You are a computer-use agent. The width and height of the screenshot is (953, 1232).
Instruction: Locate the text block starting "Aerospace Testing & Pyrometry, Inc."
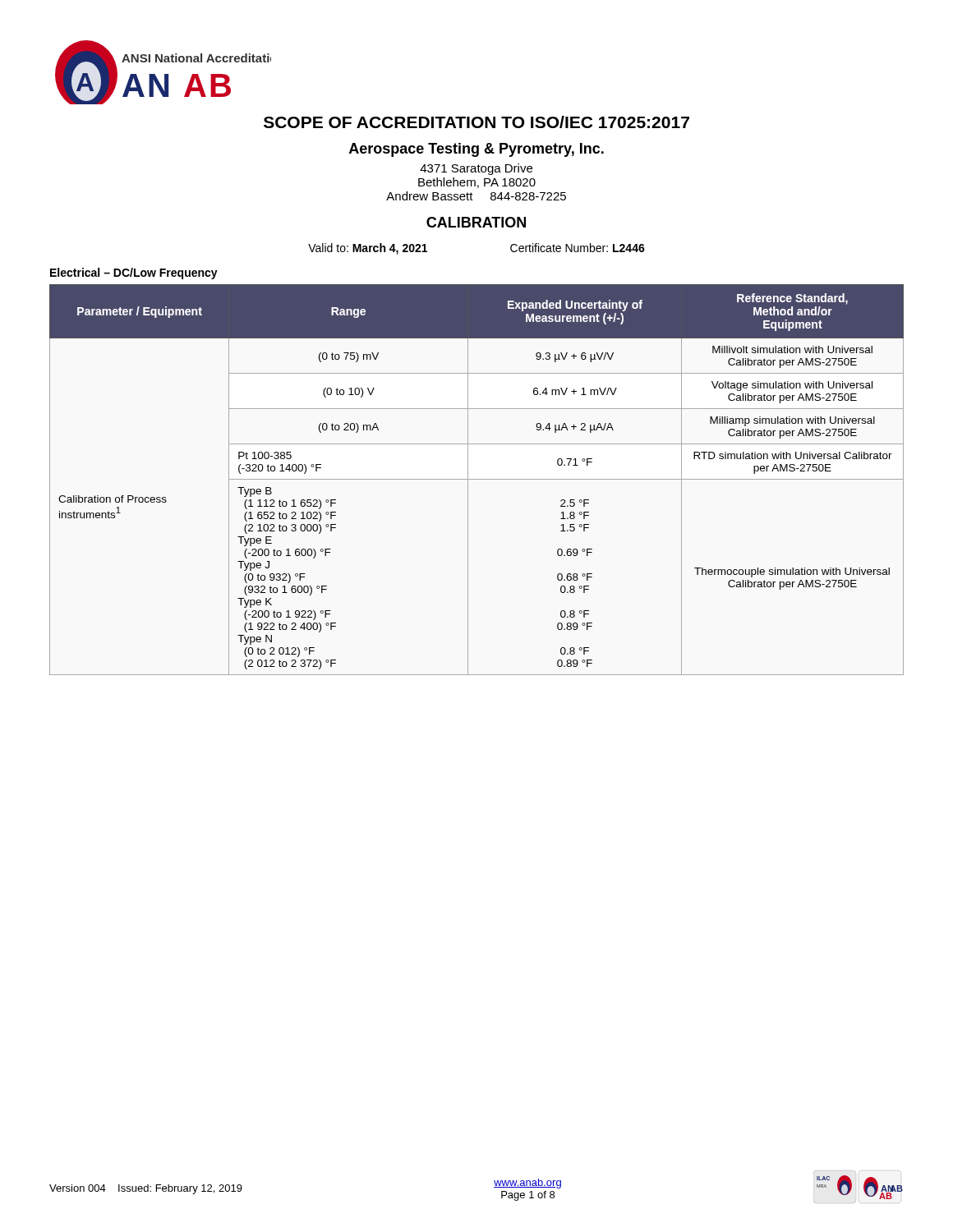pos(476,149)
